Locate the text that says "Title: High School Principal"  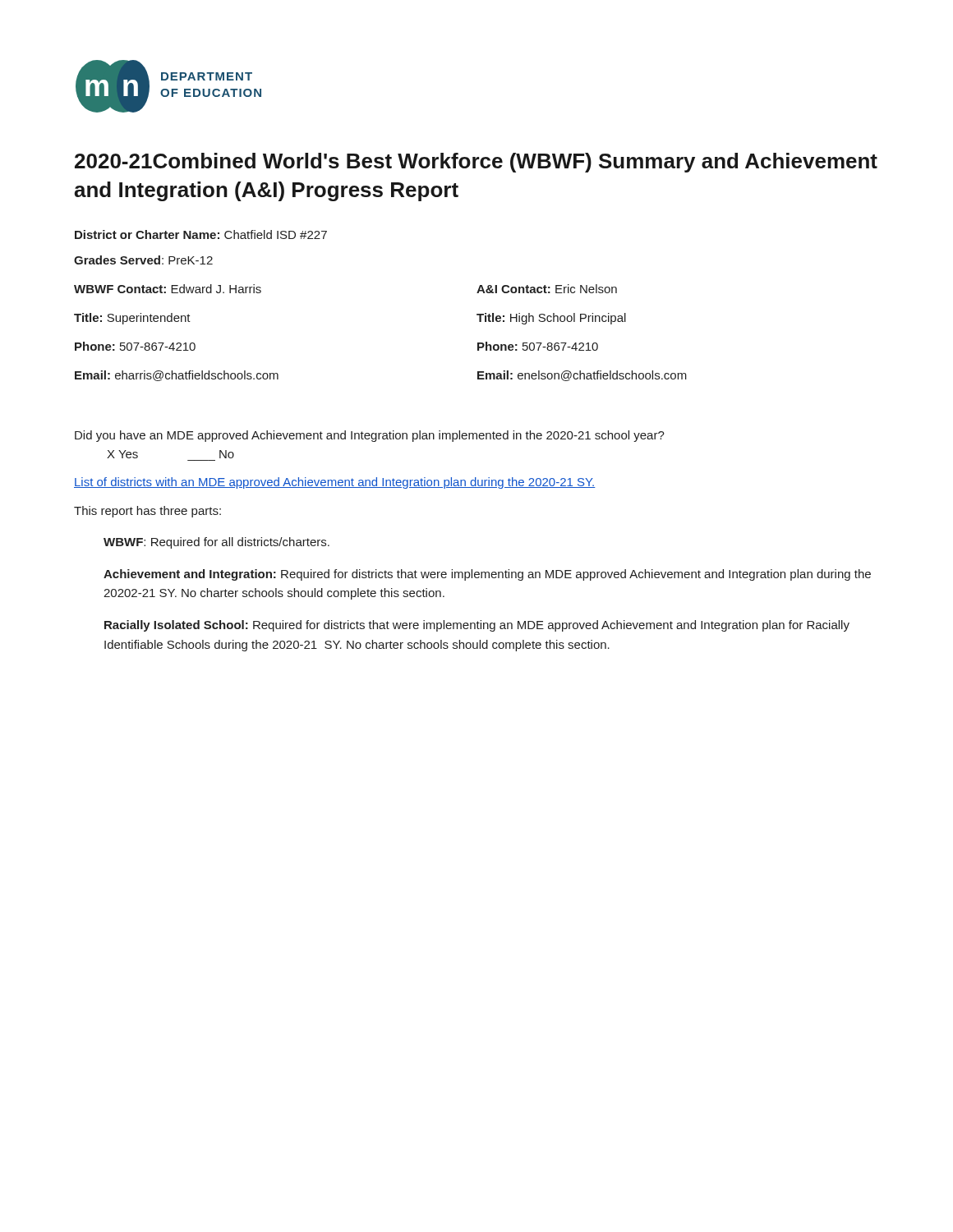click(x=551, y=318)
